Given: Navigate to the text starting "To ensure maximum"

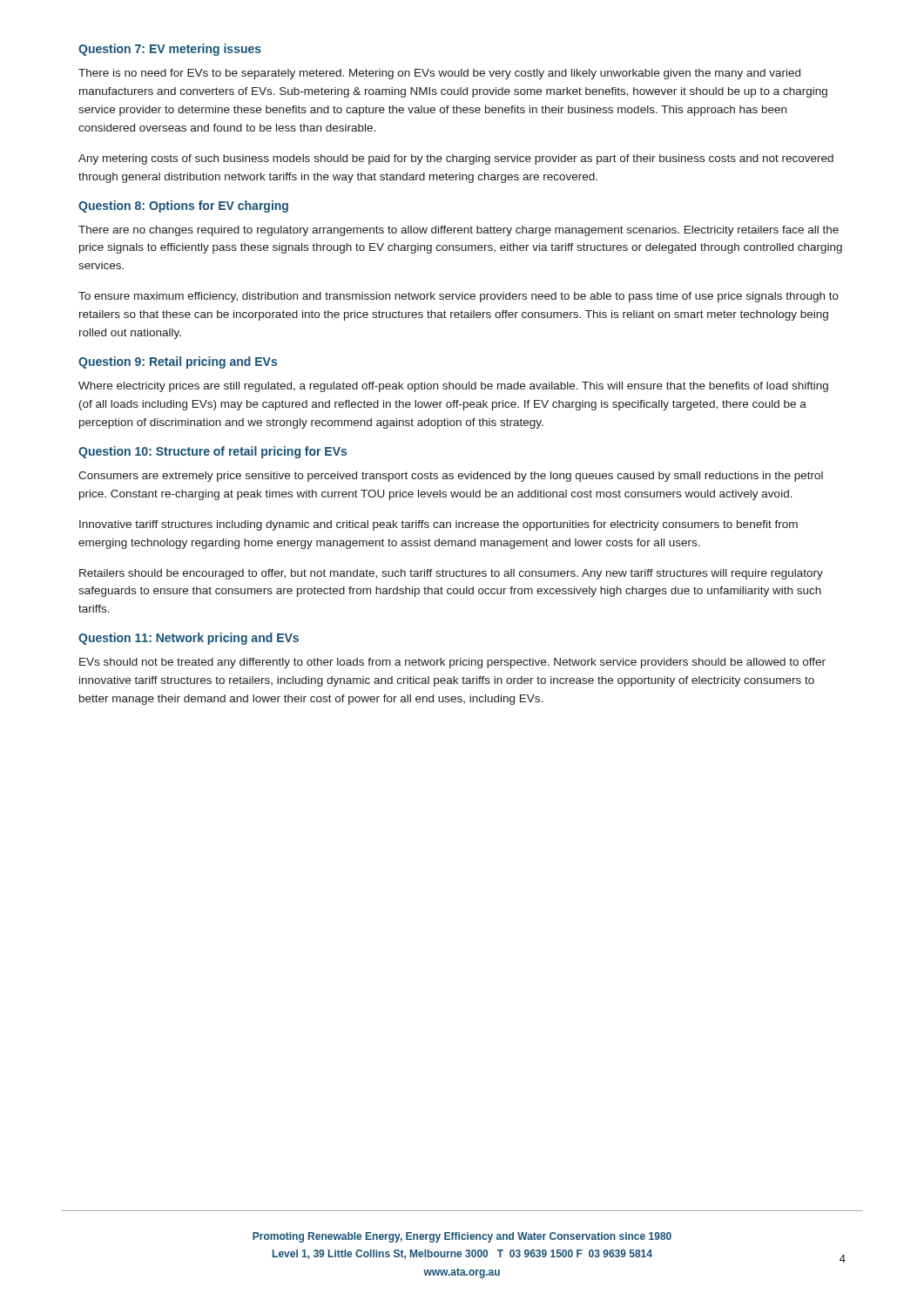Looking at the screenshot, I should [458, 314].
